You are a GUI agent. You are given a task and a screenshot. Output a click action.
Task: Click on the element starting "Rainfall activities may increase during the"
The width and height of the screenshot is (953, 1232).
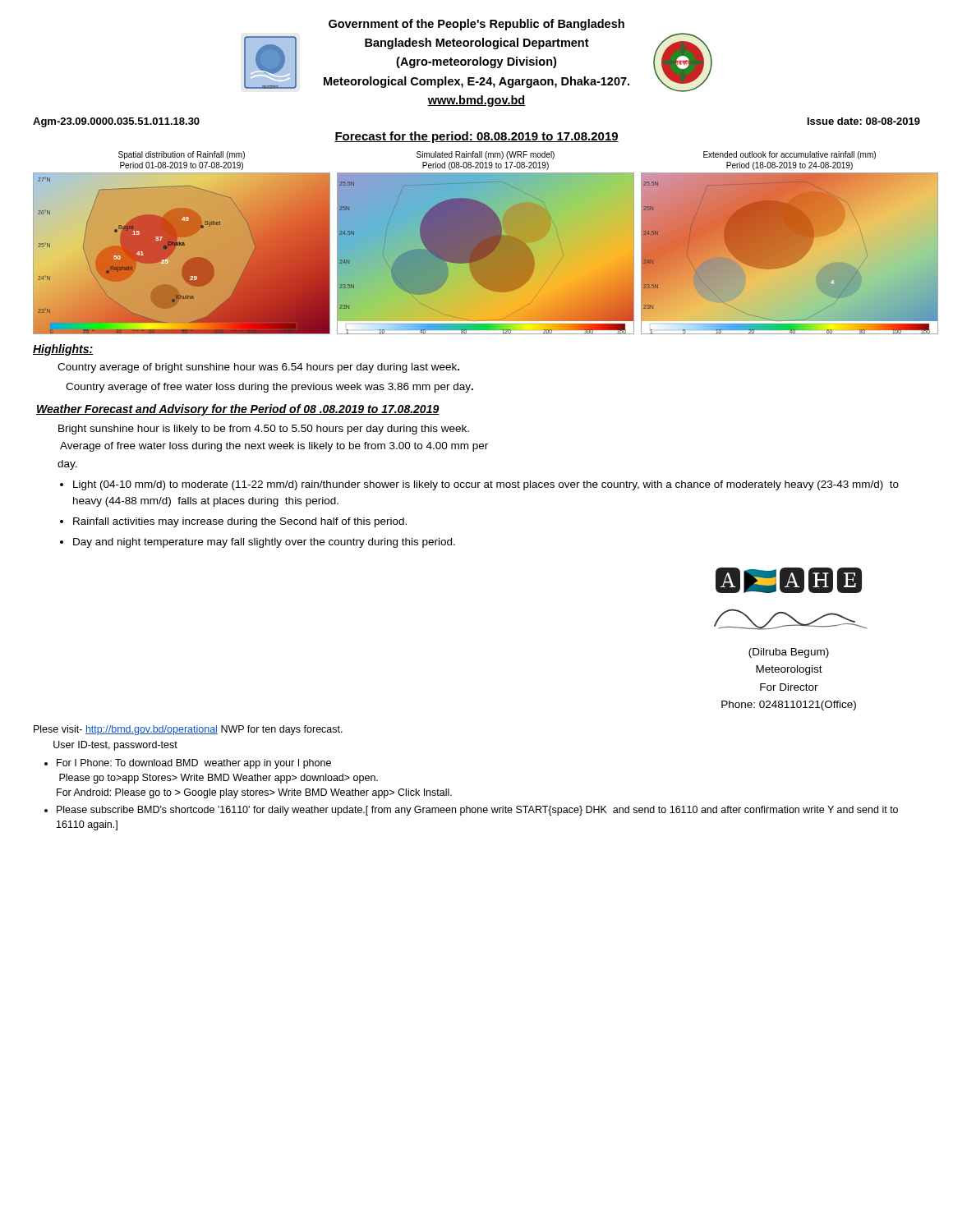(240, 522)
